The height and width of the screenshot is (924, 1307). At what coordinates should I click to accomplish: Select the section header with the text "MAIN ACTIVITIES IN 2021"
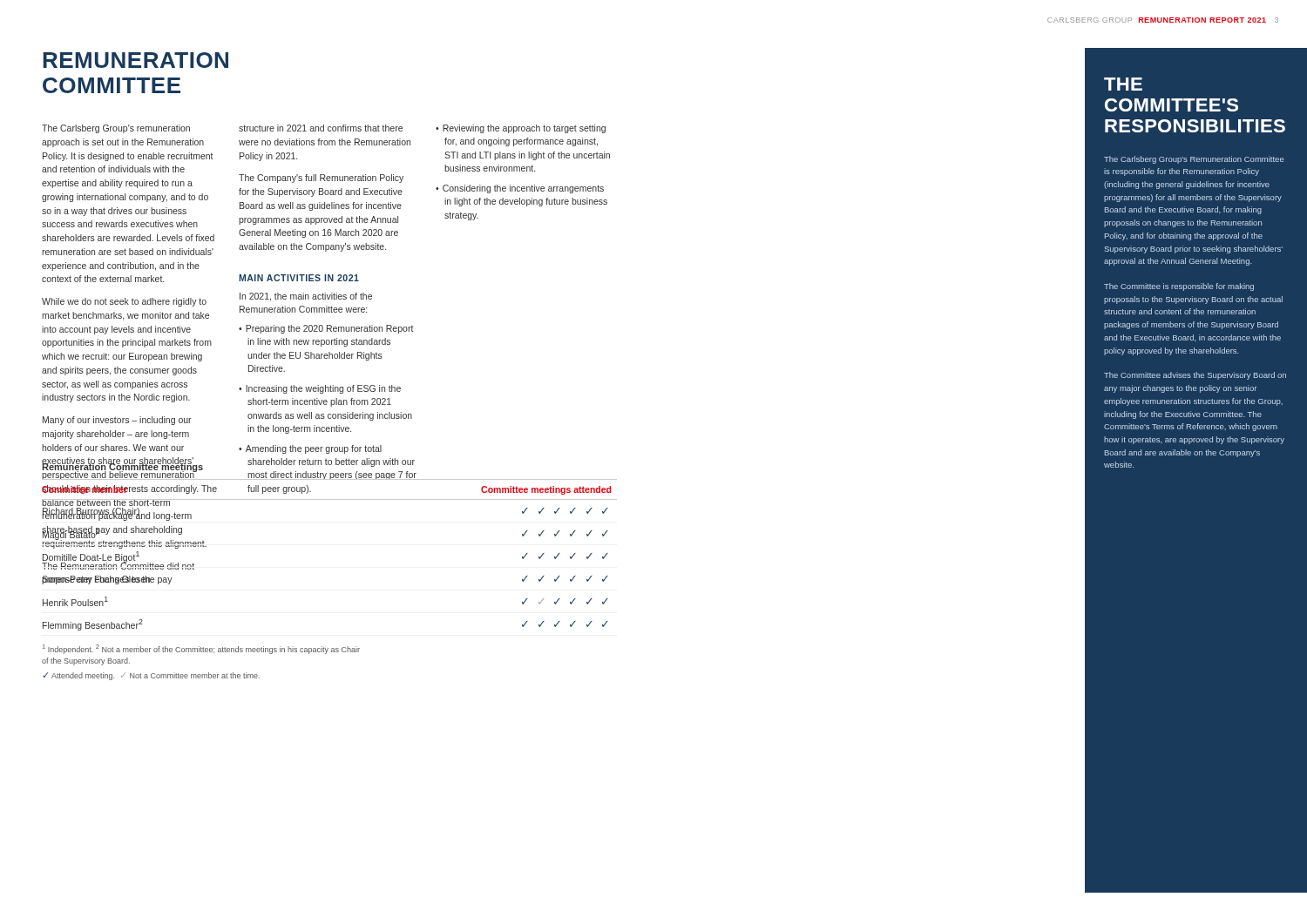tap(299, 278)
